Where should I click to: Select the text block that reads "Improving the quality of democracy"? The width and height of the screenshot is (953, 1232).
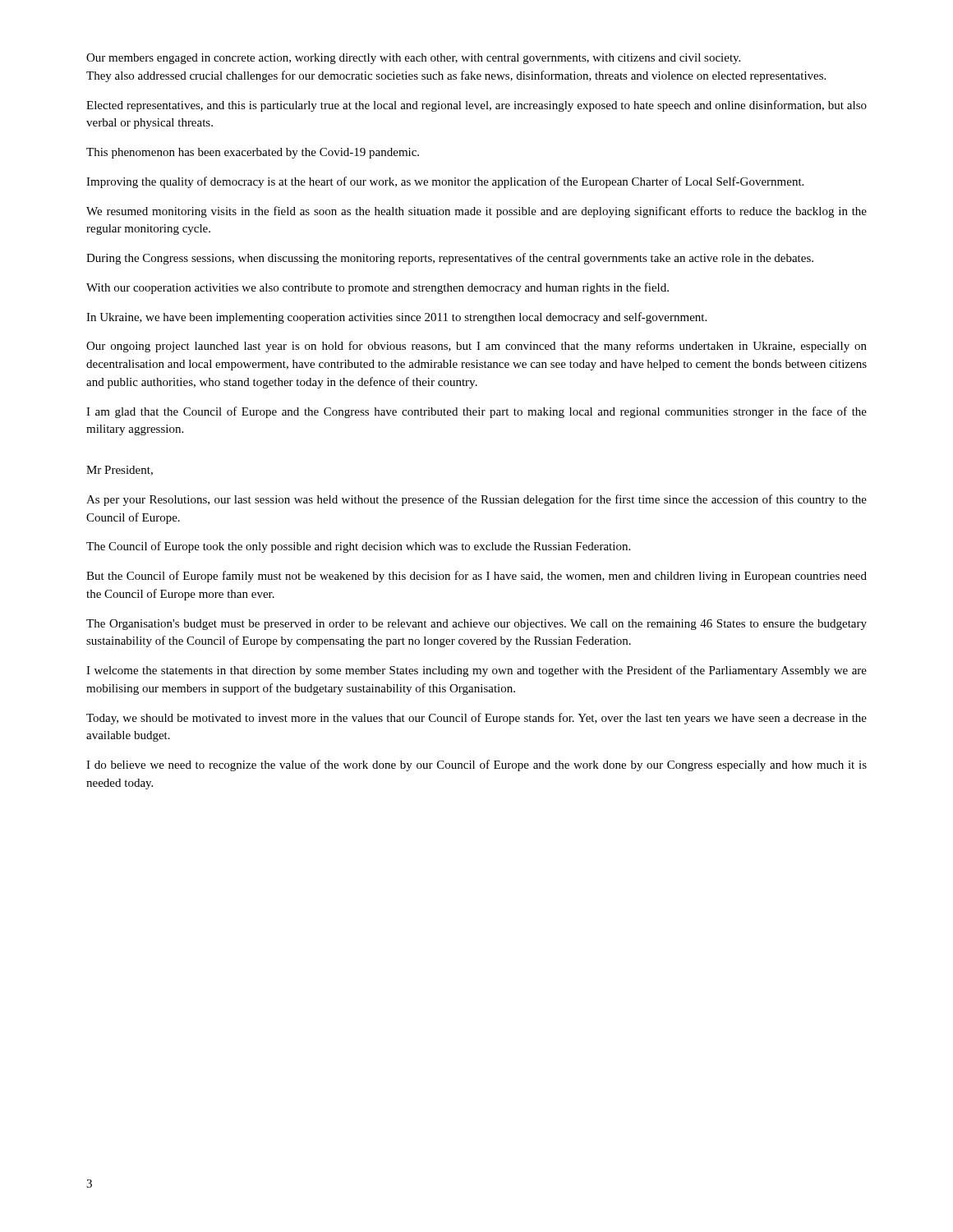[x=445, y=181]
